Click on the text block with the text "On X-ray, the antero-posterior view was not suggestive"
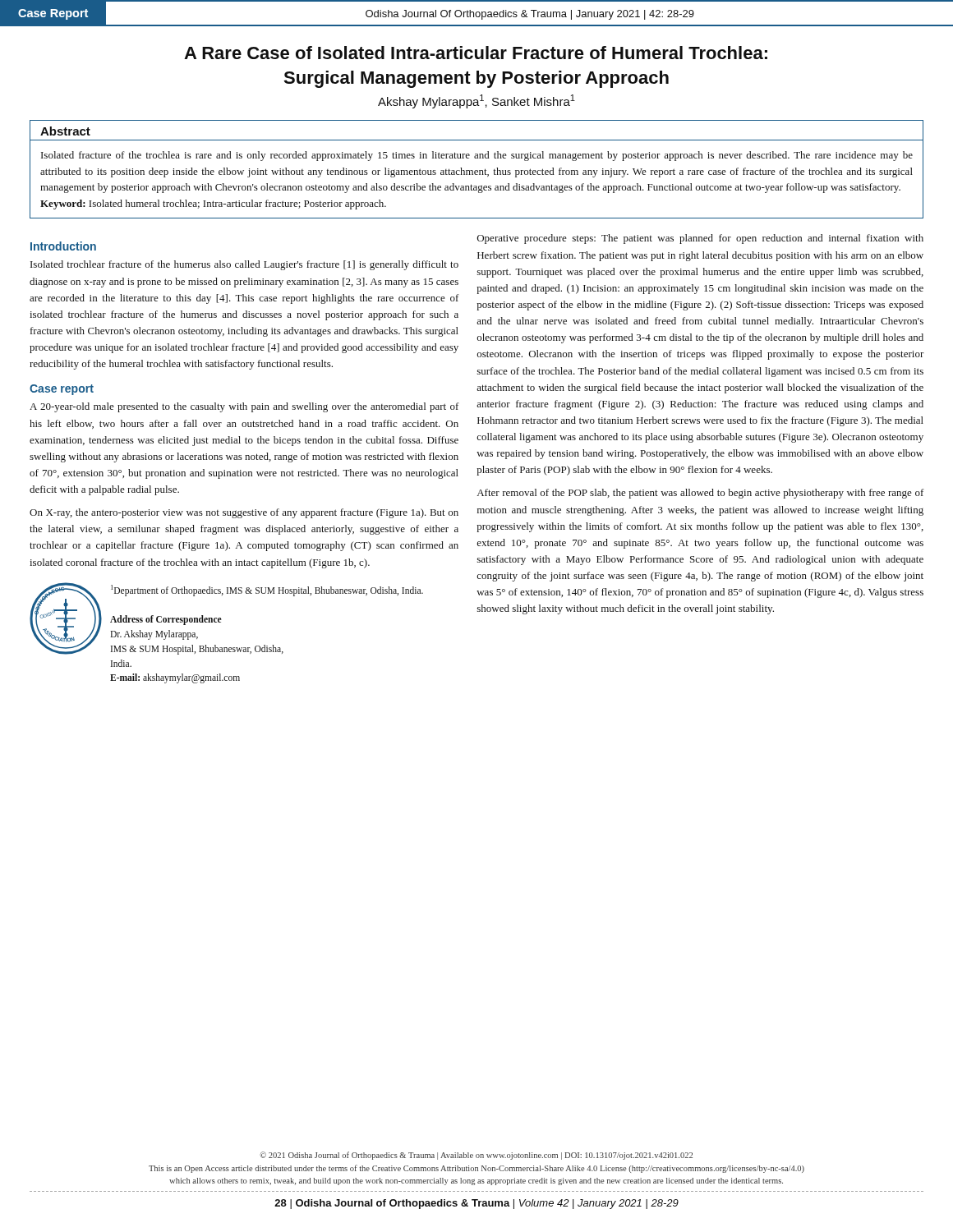Screen dimensions: 1232x953 (244, 537)
